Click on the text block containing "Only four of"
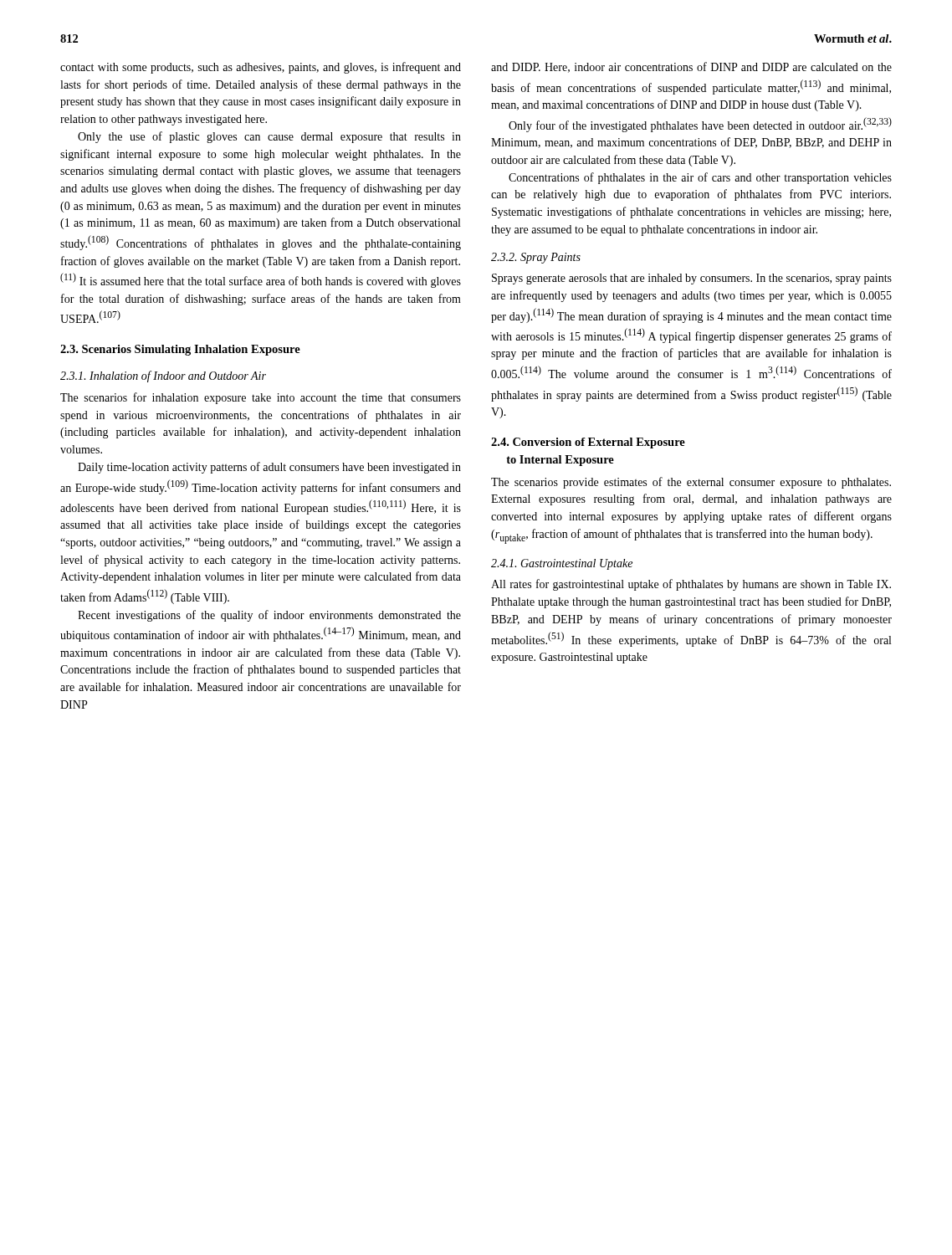This screenshot has width=952, height=1255. (691, 141)
